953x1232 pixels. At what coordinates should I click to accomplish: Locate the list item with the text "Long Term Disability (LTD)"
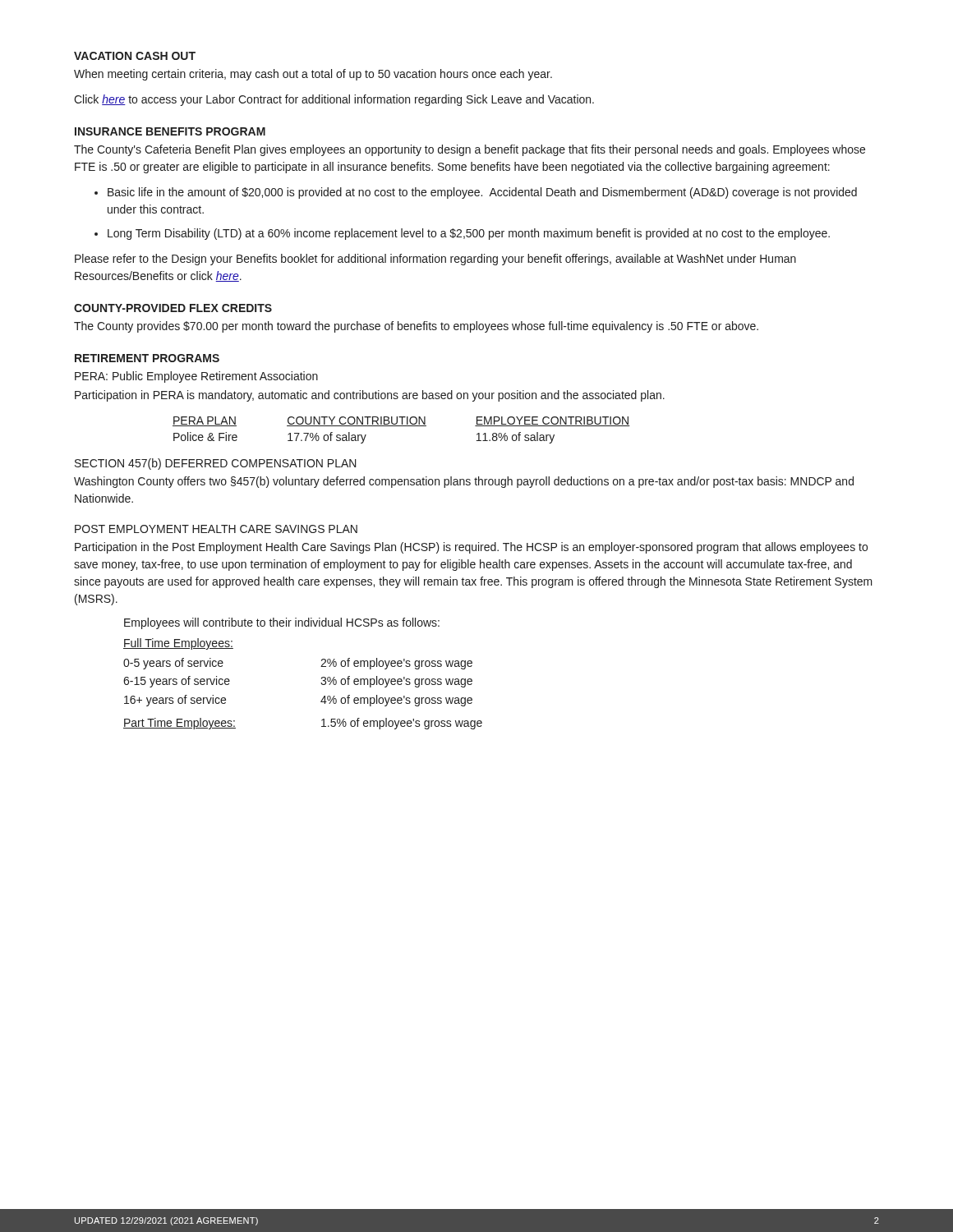tap(469, 233)
